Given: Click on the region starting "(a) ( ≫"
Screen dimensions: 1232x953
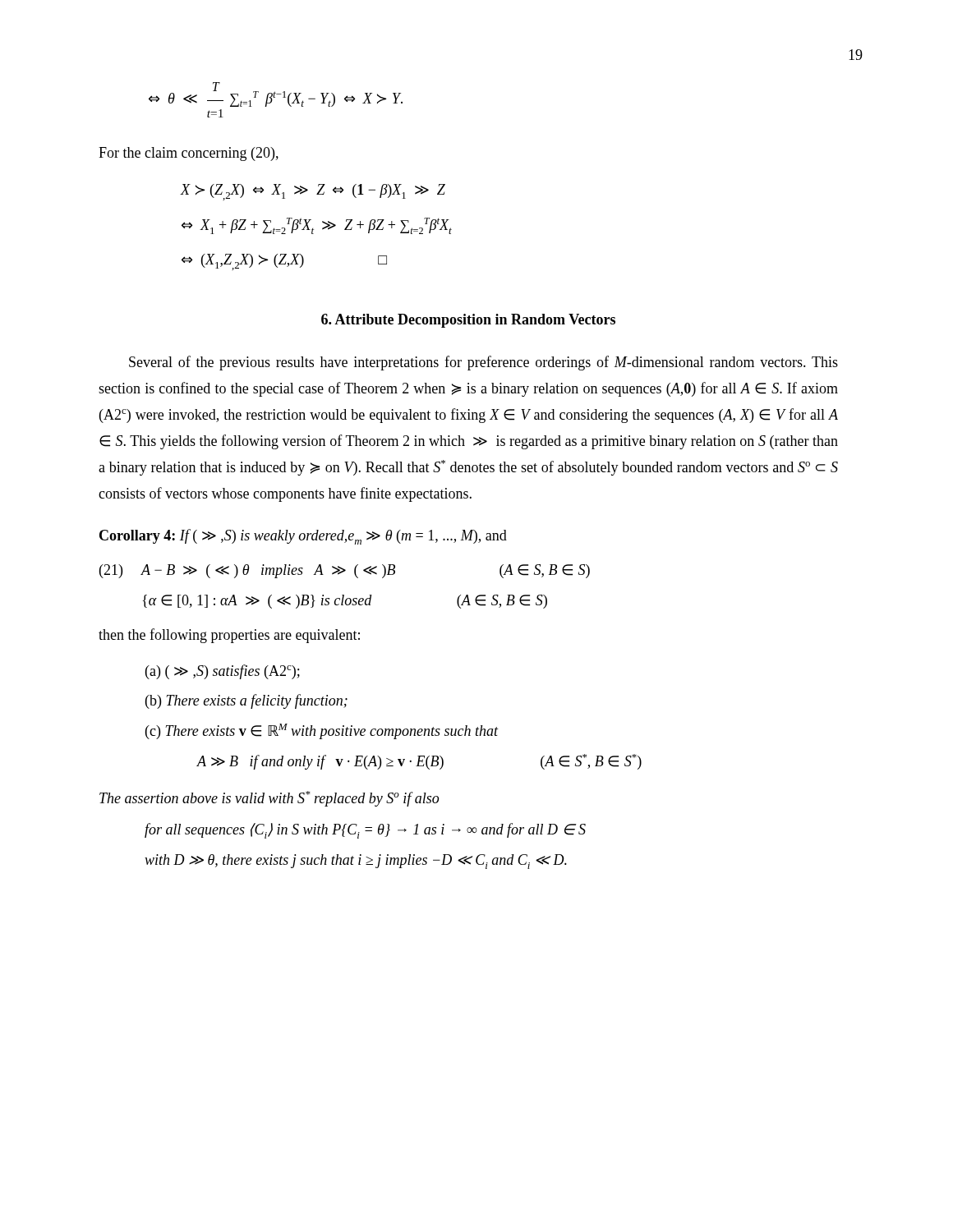Looking at the screenshot, I should click(x=223, y=669).
